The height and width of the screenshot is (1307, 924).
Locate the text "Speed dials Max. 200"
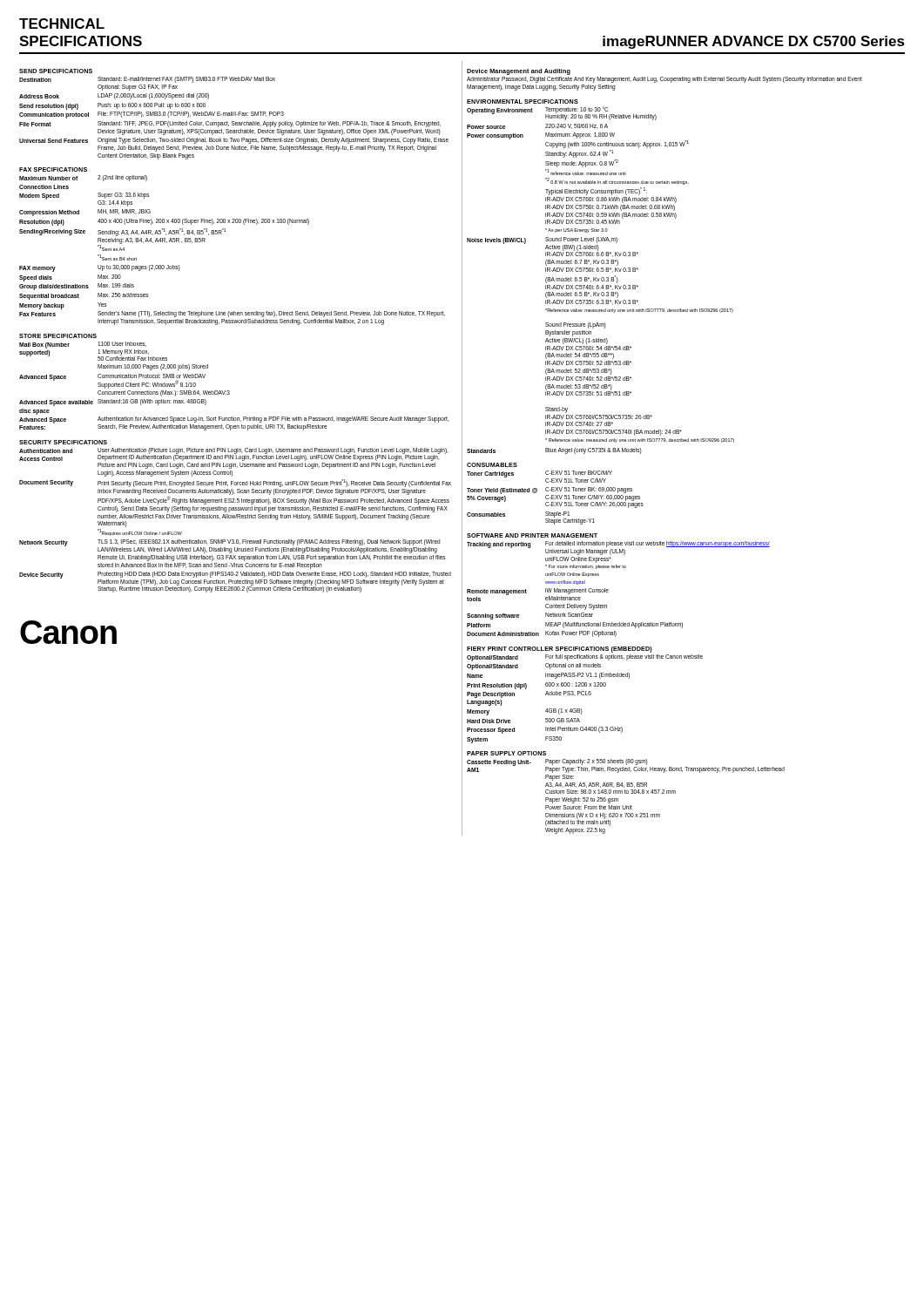(x=40, y=278)
